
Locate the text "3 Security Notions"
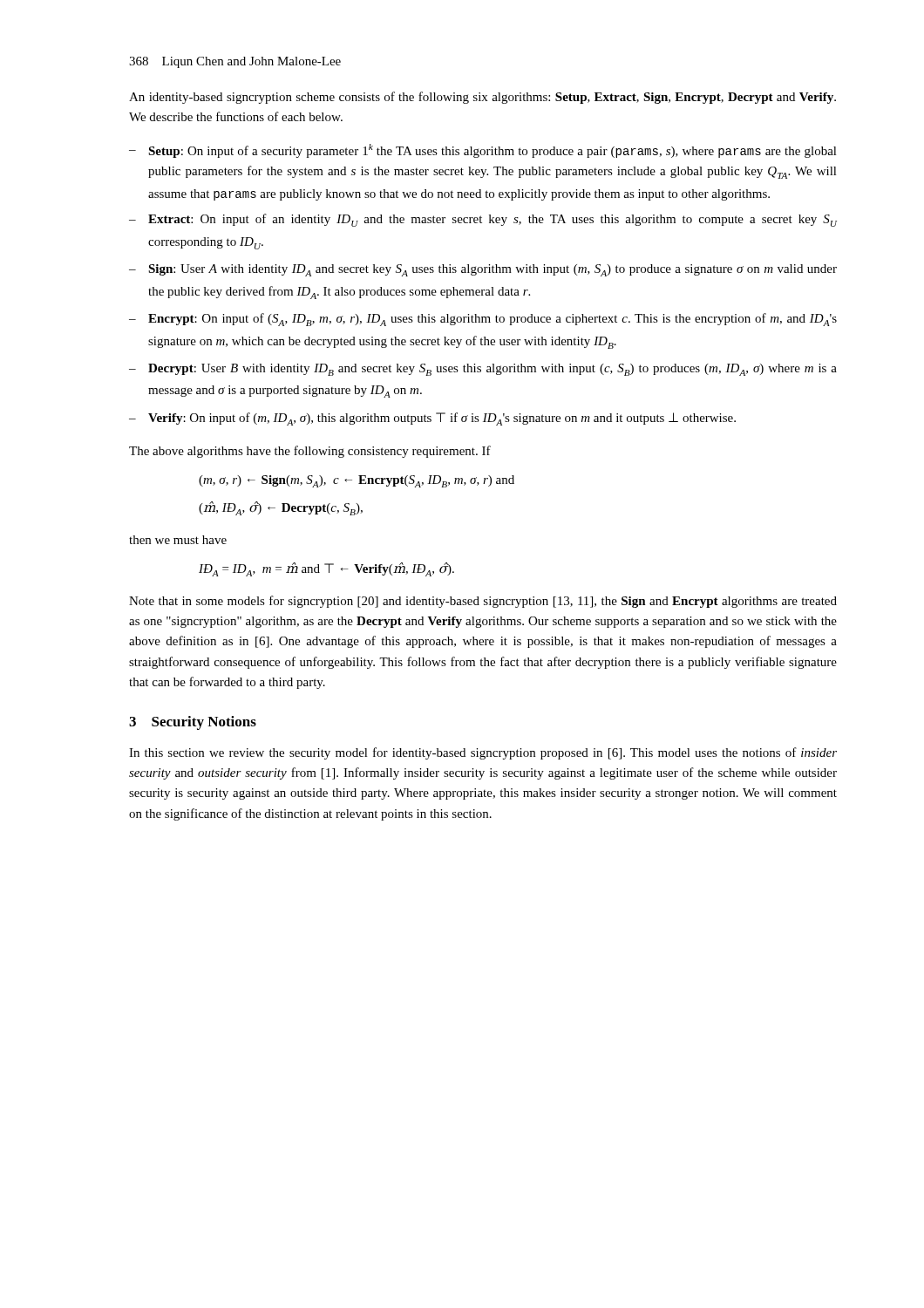coord(193,722)
